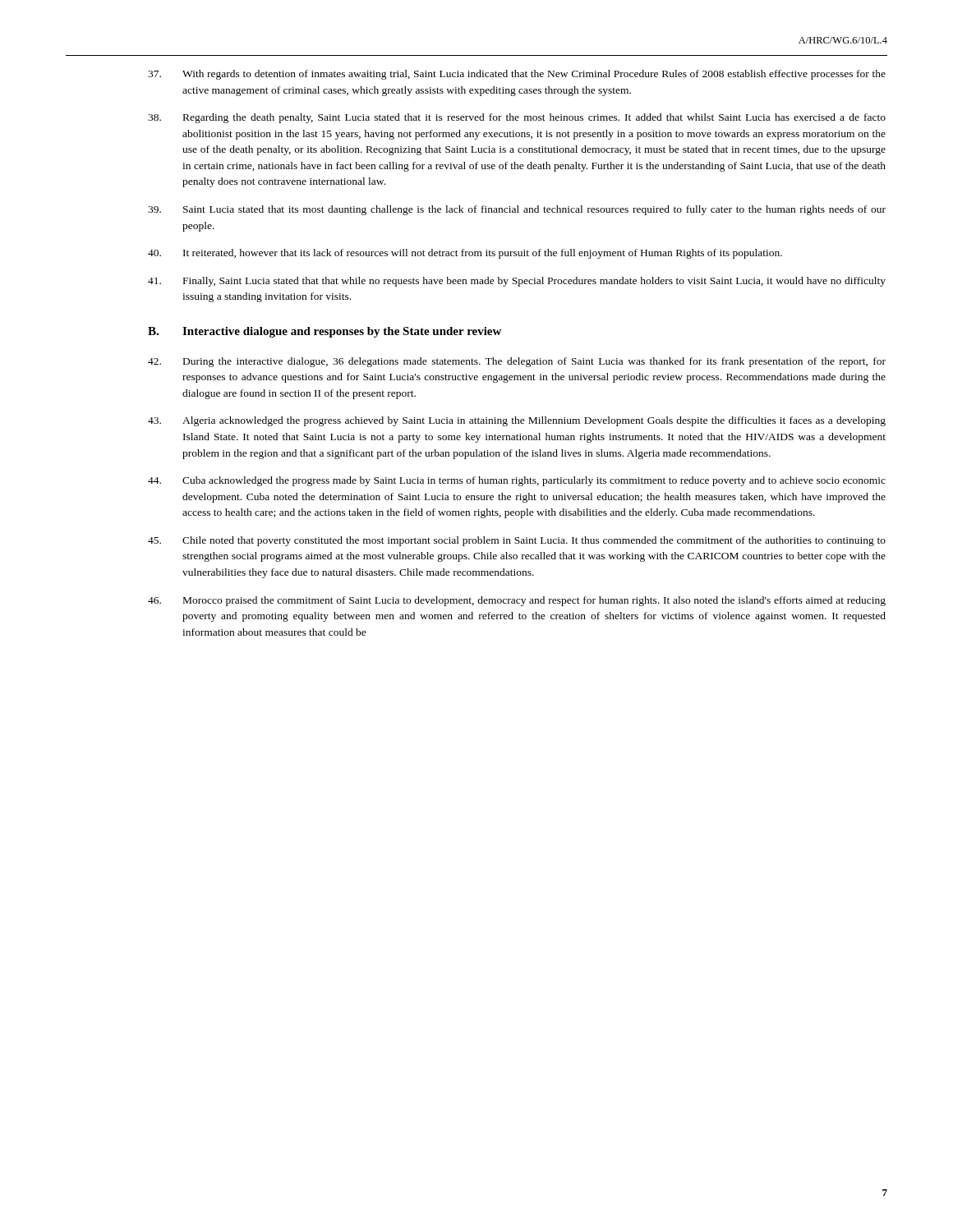
Task: Click on the region starting "With regards to detention"
Action: [x=517, y=82]
